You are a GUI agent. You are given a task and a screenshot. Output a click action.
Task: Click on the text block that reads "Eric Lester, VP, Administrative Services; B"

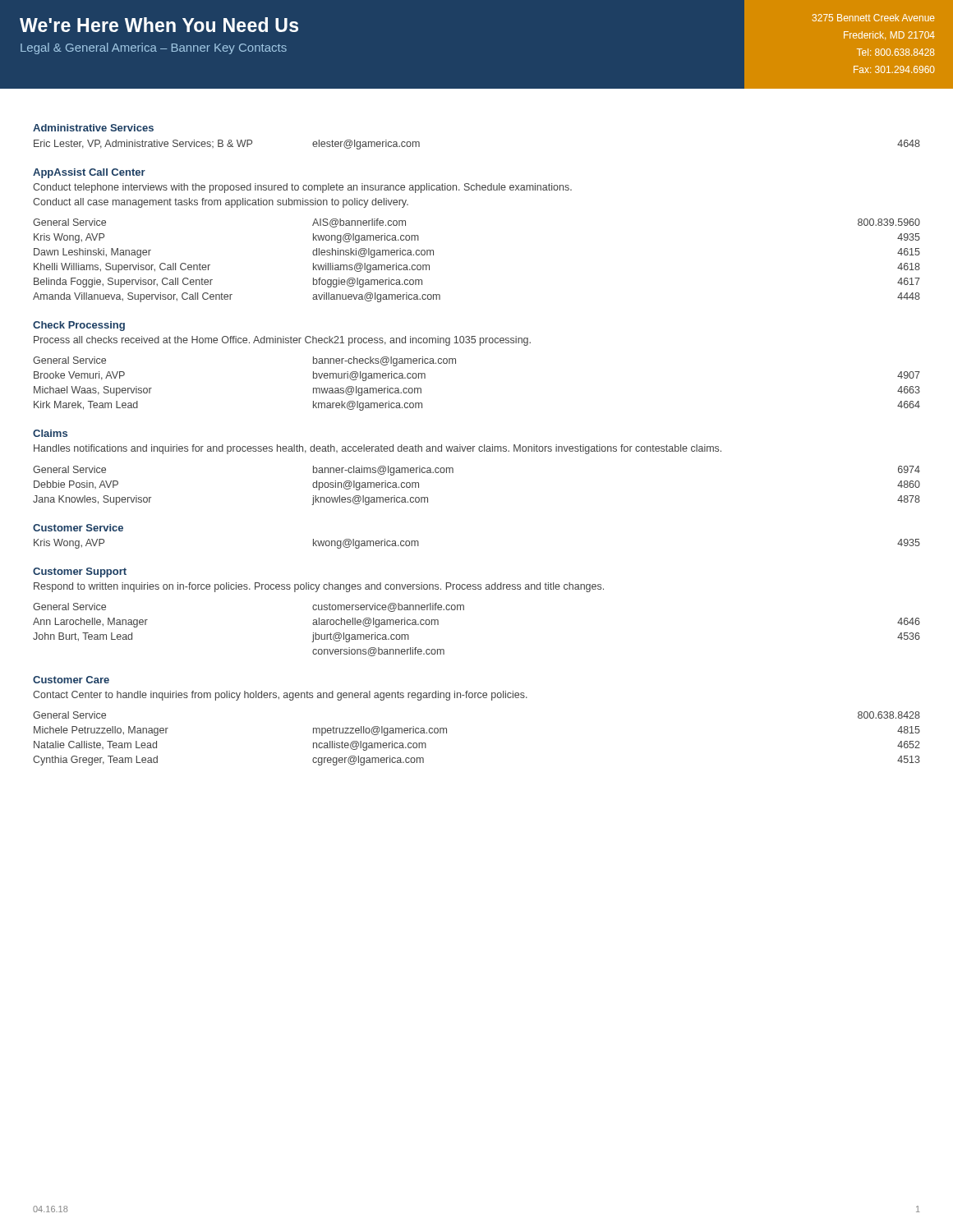pos(143,144)
